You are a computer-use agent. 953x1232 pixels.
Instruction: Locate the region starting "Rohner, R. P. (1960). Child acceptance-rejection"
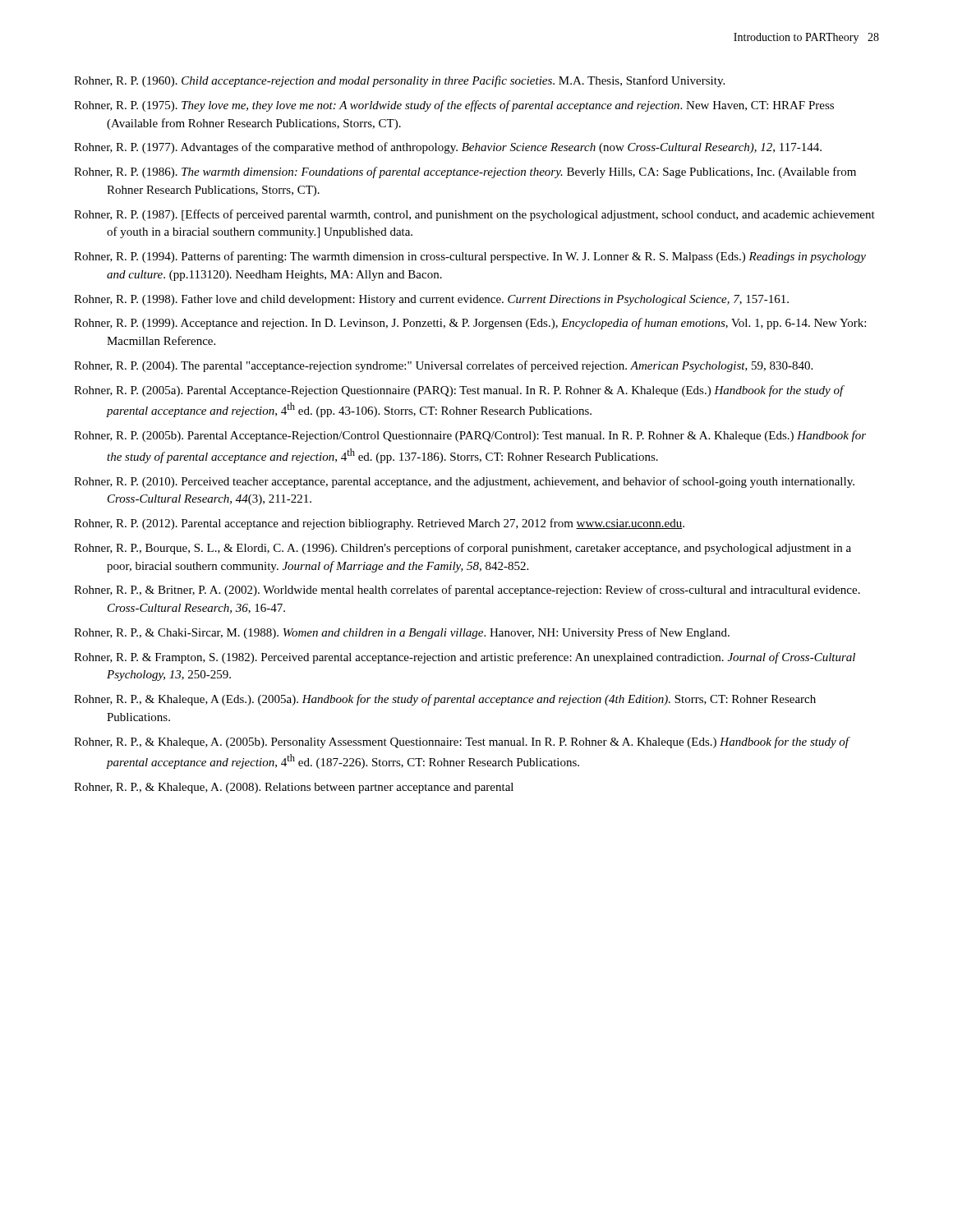click(x=400, y=81)
